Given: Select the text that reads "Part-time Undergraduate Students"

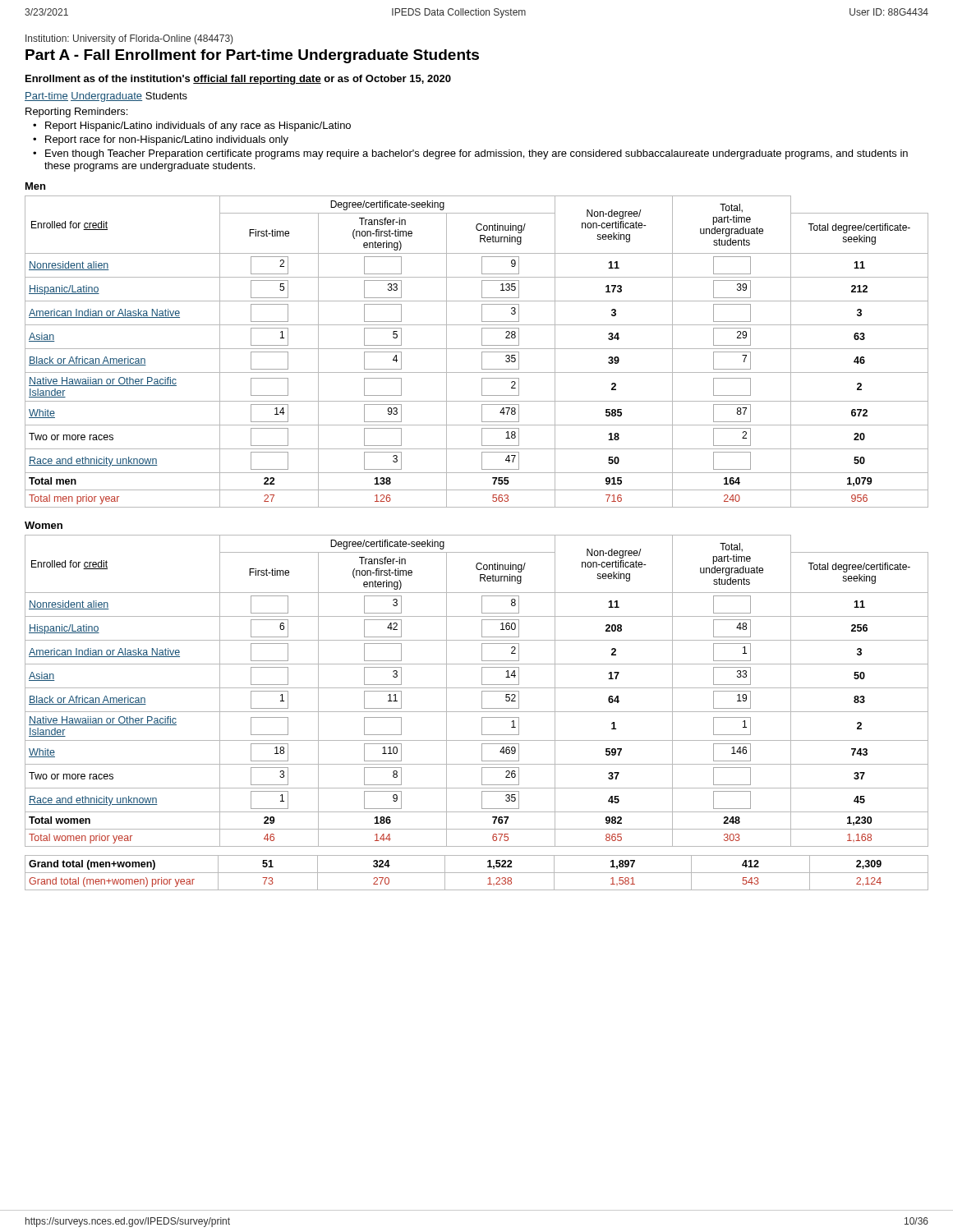Looking at the screenshot, I should 106,96.
